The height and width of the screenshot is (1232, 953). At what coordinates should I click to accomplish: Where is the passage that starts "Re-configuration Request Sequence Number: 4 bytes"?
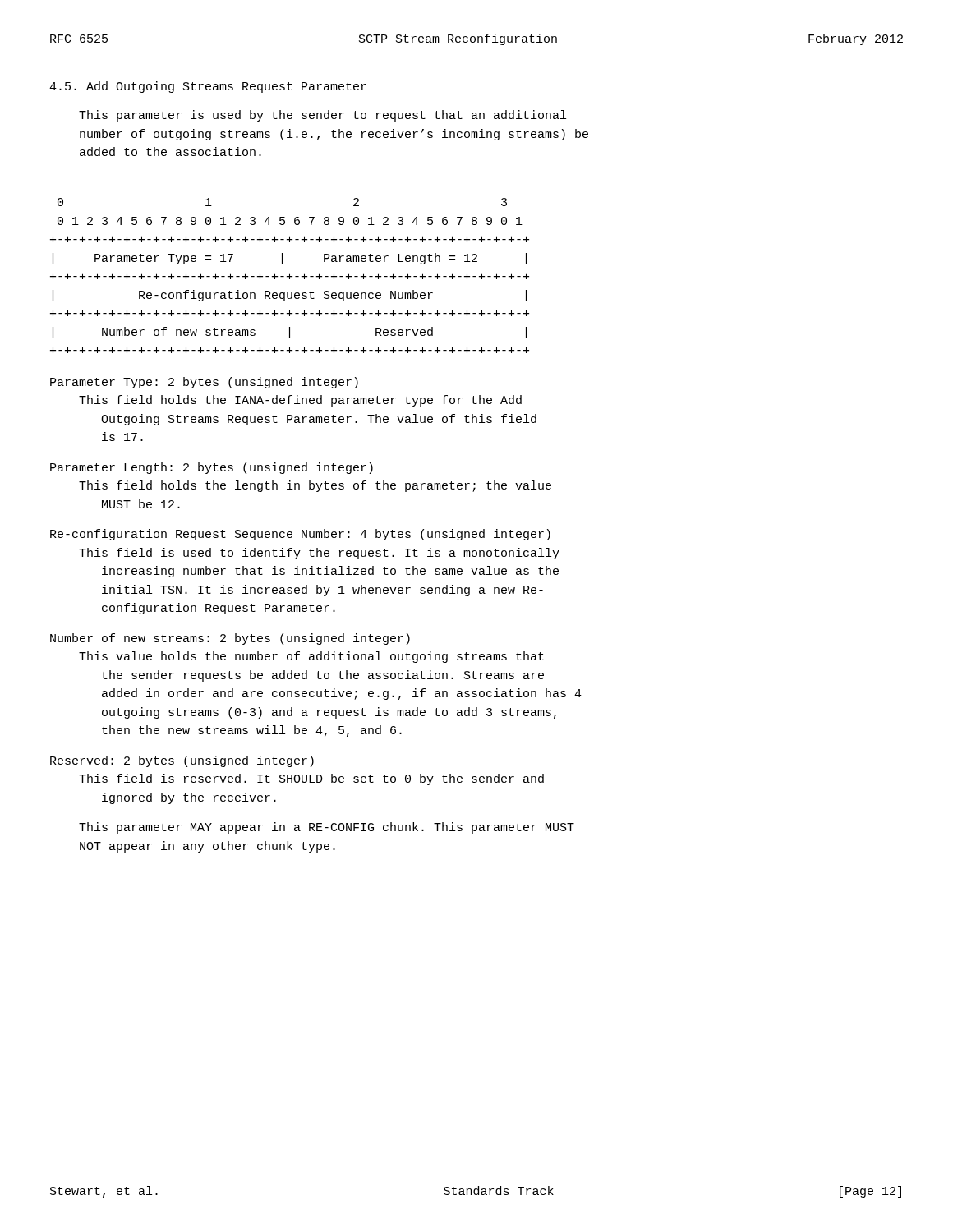point(476,573)
